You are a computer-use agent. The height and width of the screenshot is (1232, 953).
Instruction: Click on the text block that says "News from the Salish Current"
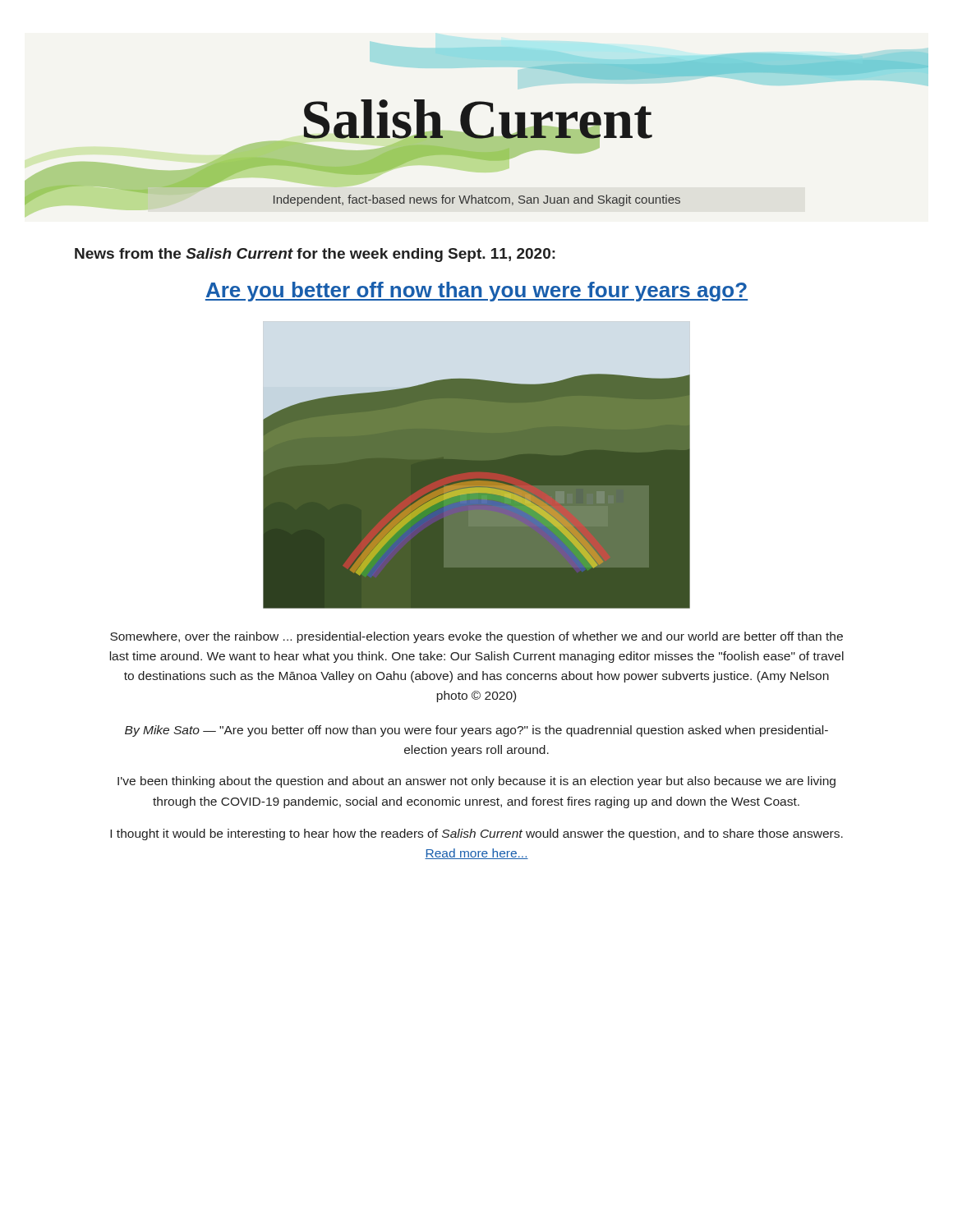[315, 253]
